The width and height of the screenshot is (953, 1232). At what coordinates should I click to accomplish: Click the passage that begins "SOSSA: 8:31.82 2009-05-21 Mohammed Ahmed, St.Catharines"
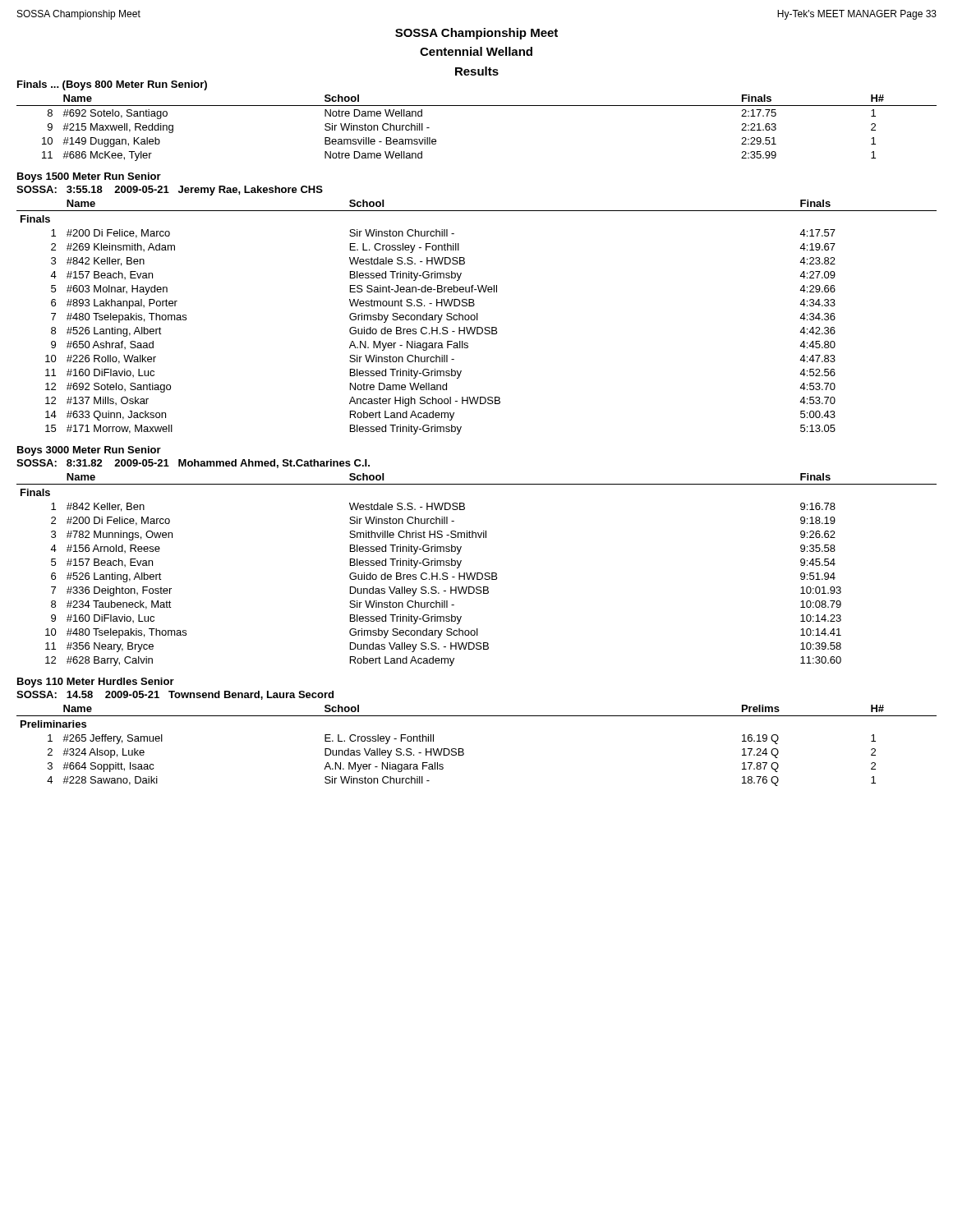point(193,463)
